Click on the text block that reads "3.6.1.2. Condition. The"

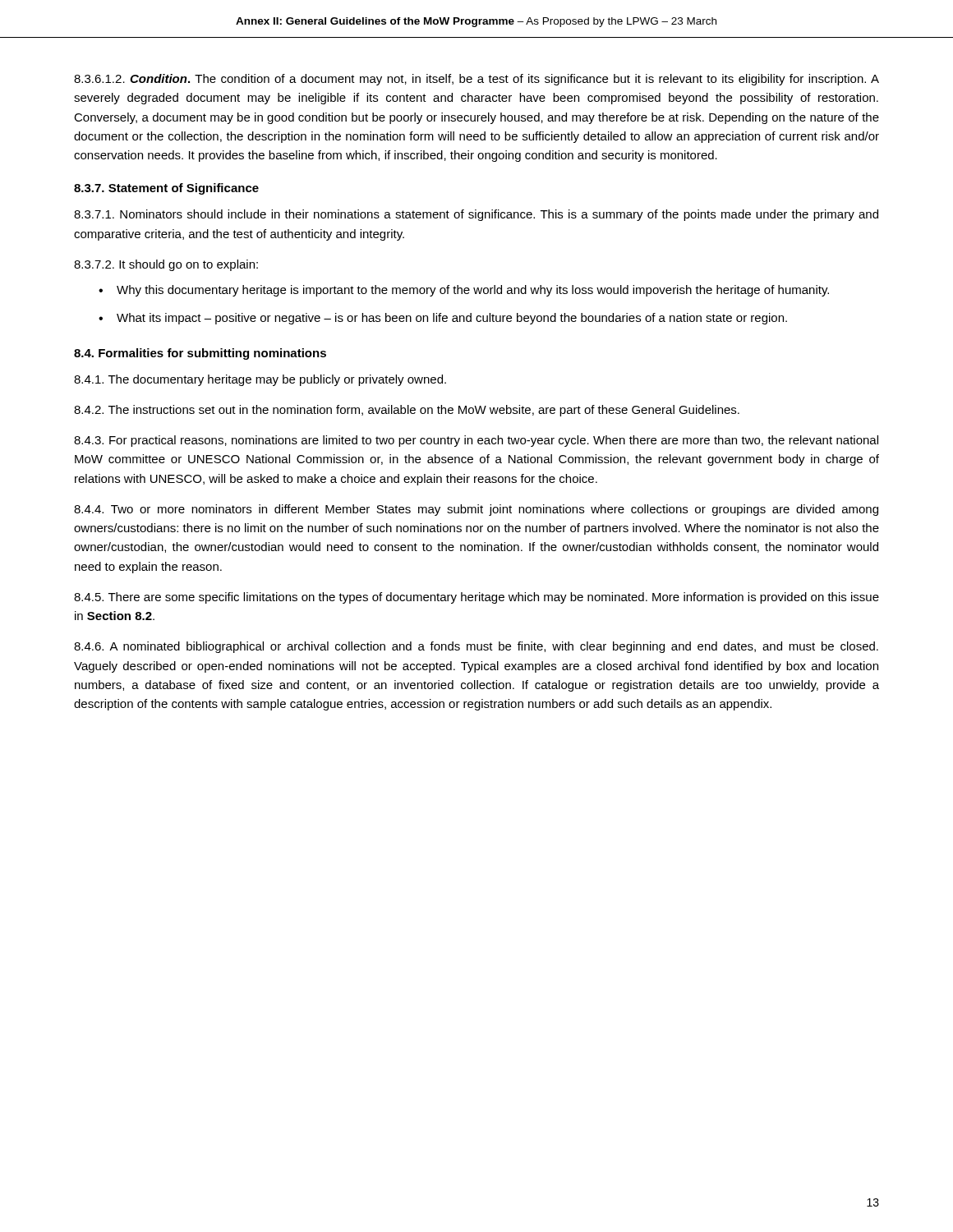pos(476,117)
